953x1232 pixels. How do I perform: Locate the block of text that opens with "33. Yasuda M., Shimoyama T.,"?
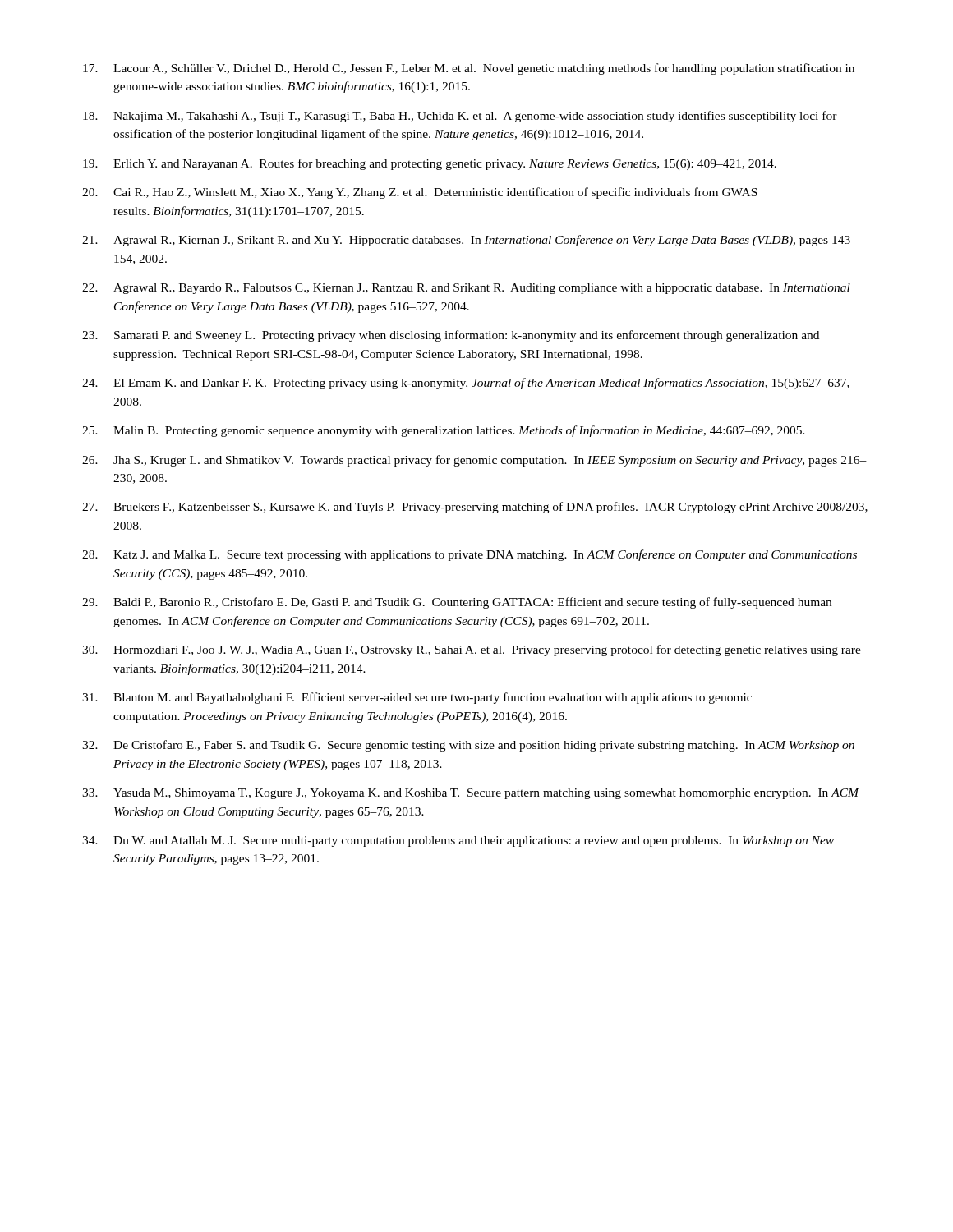point(476,802)
